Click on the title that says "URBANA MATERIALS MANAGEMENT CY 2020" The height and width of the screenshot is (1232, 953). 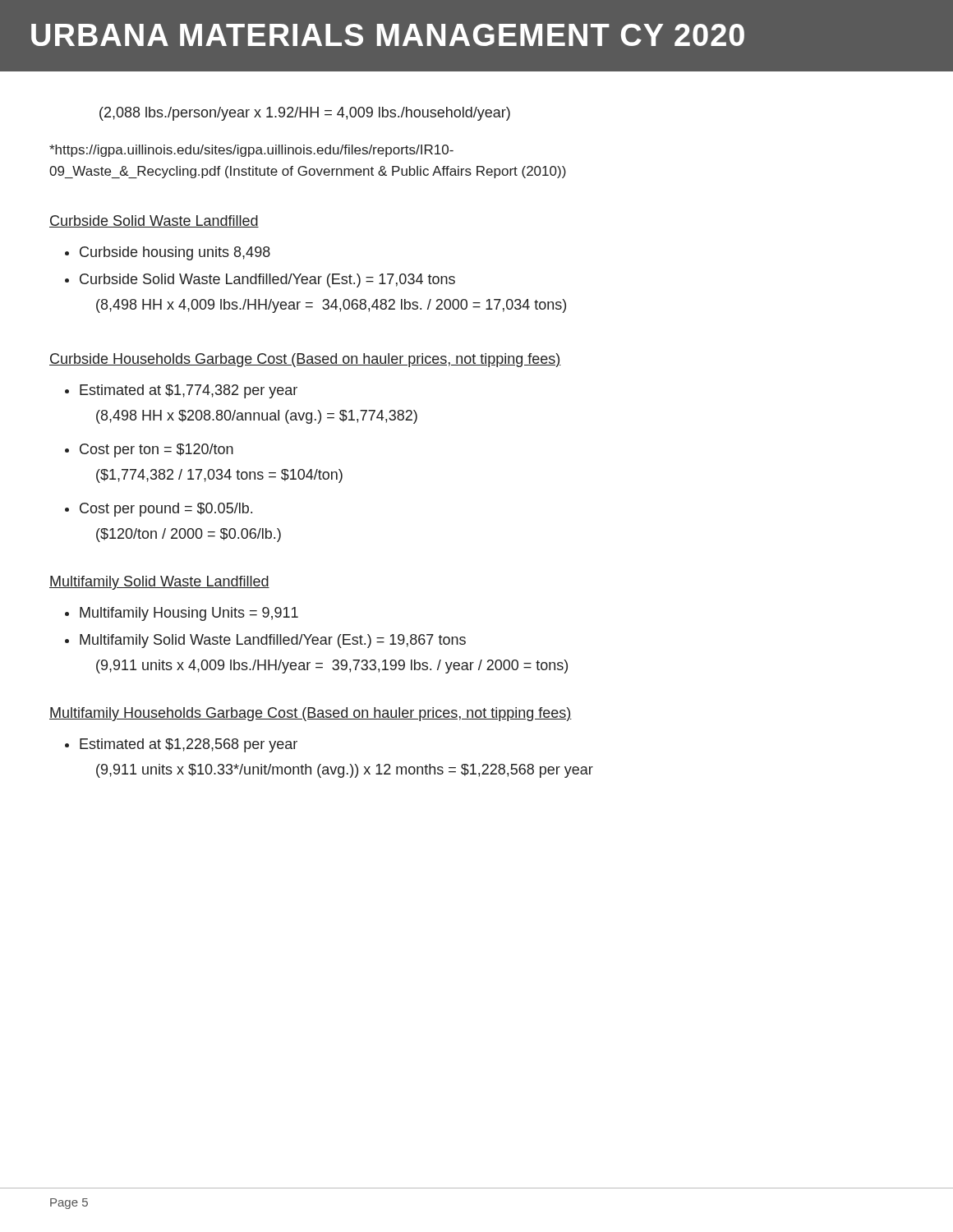[x=476, y=36]
